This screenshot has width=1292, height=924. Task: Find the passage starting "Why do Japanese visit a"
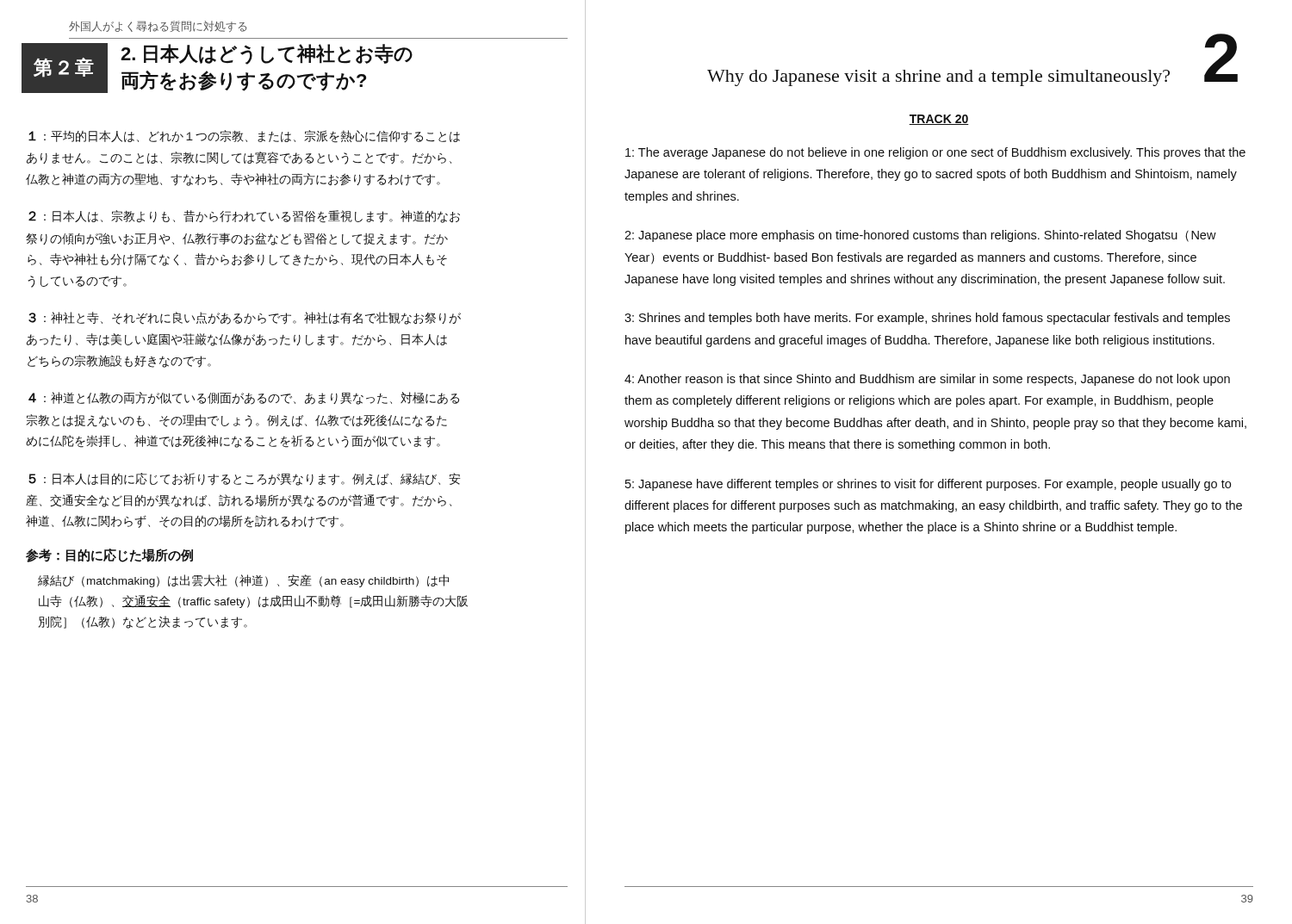tap(939, 75)
